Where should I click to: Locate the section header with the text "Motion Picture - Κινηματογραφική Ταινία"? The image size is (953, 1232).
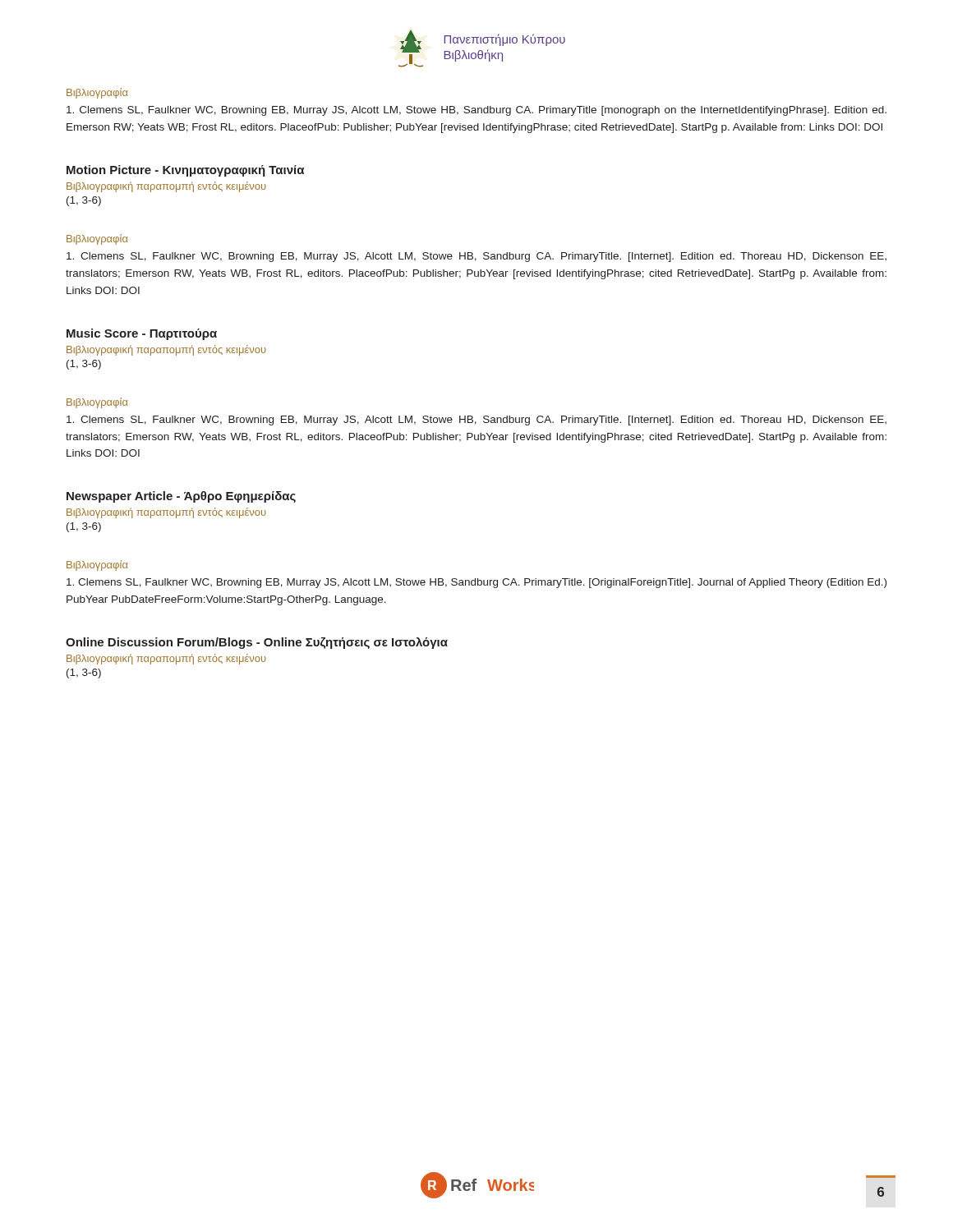185,169
